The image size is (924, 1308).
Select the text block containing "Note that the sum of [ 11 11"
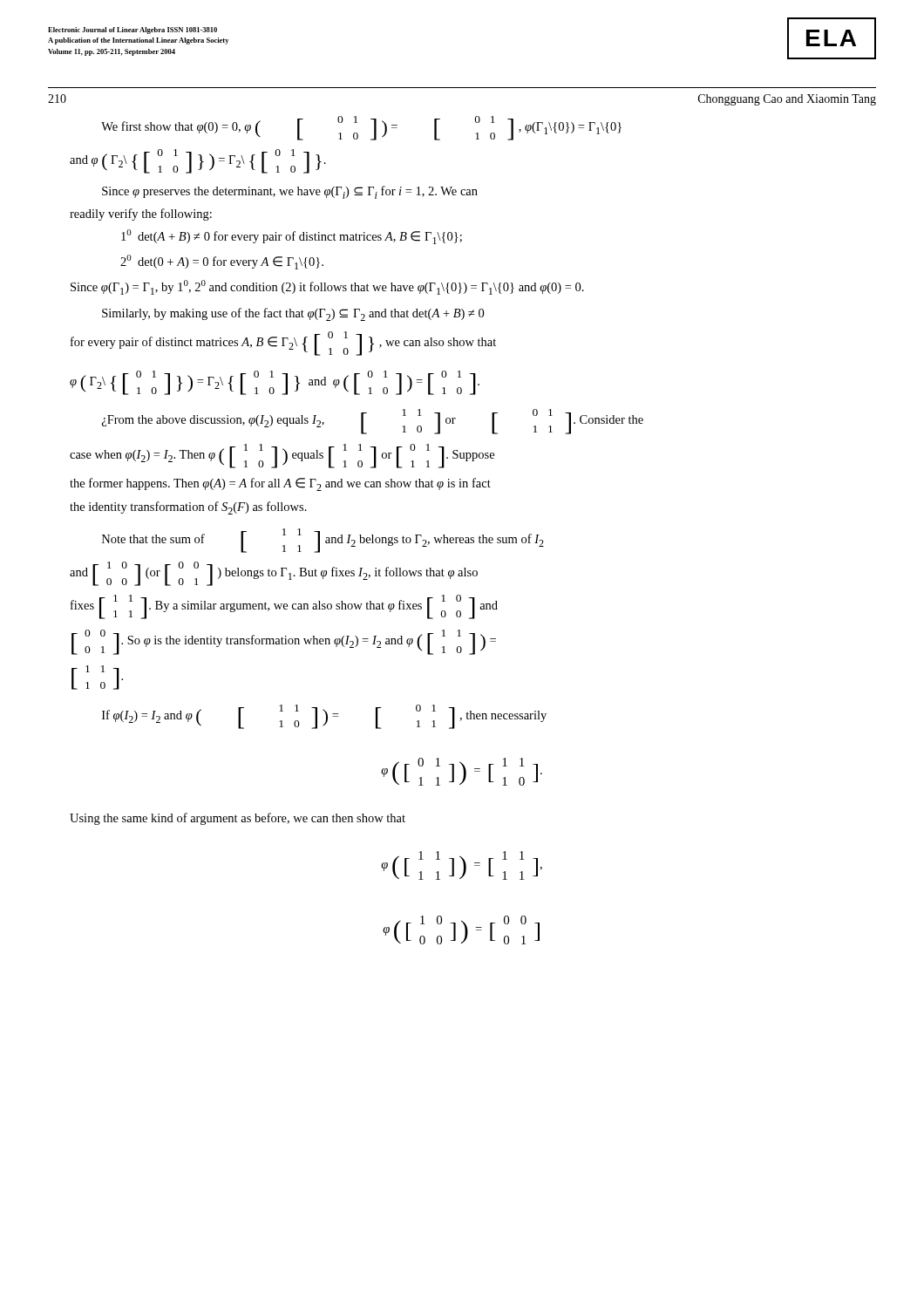(x=323, y=541)
